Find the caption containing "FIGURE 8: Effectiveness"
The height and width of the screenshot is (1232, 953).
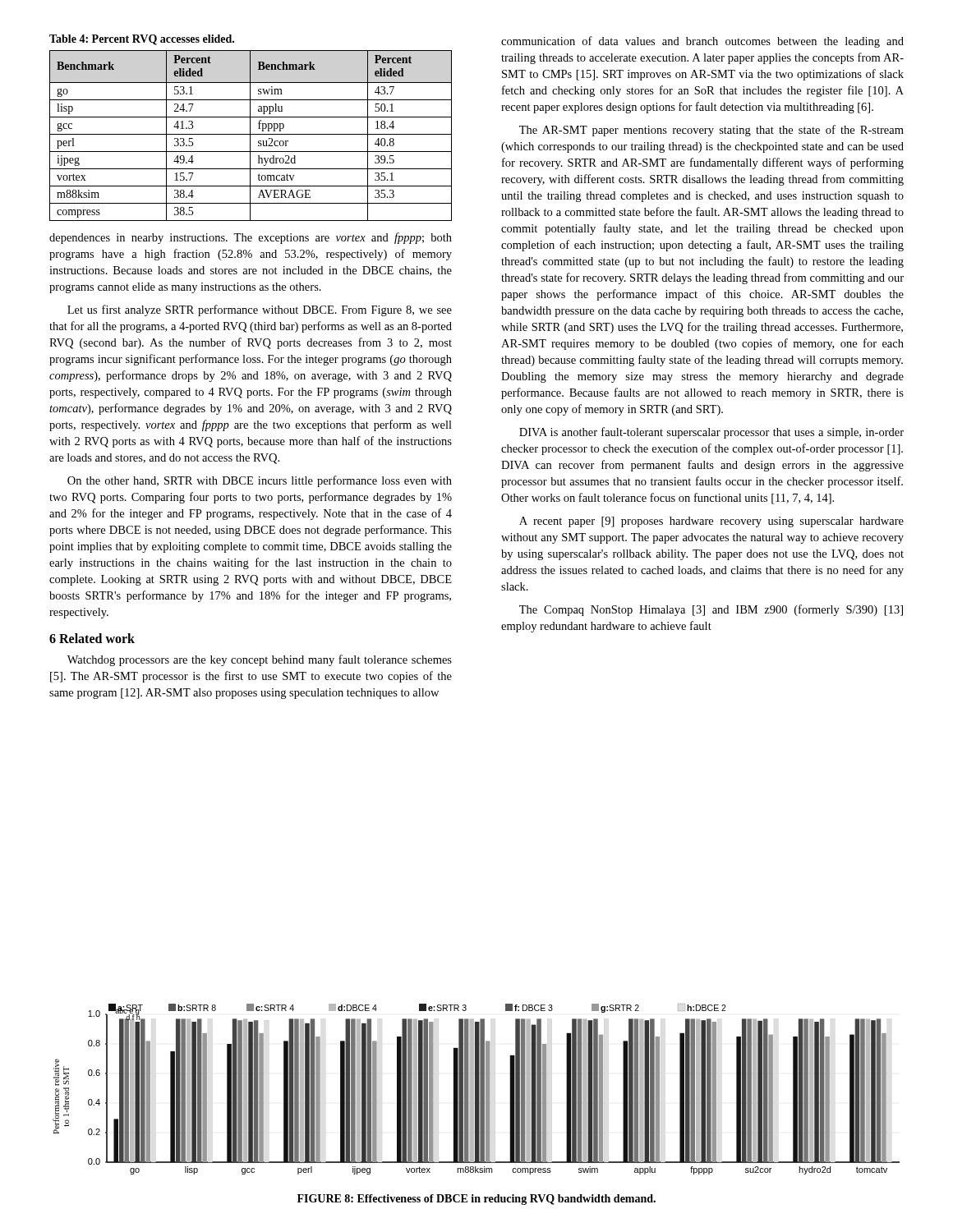pyautogui.click(x=476, y=1199)
